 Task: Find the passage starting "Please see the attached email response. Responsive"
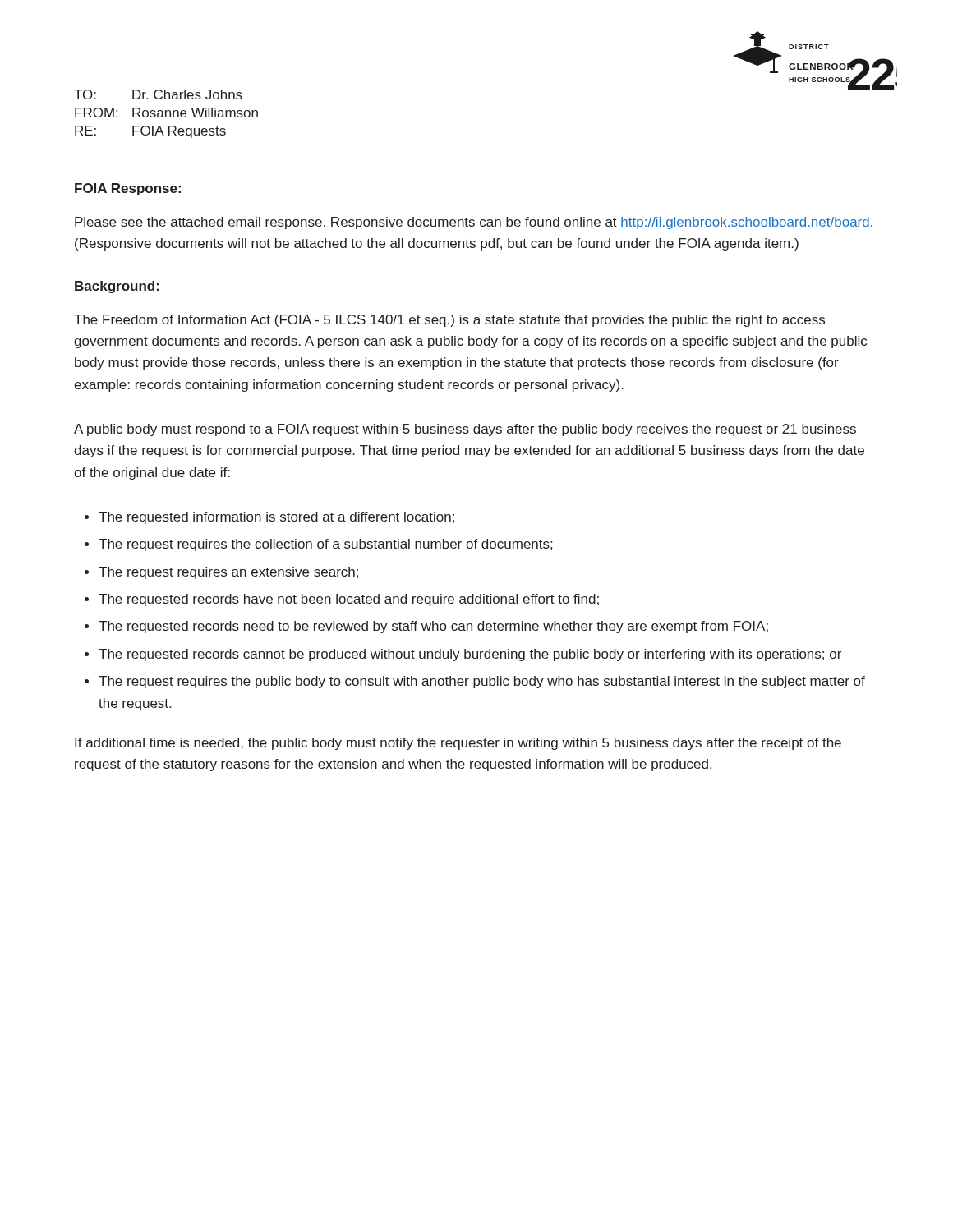(x=476, y=234)
